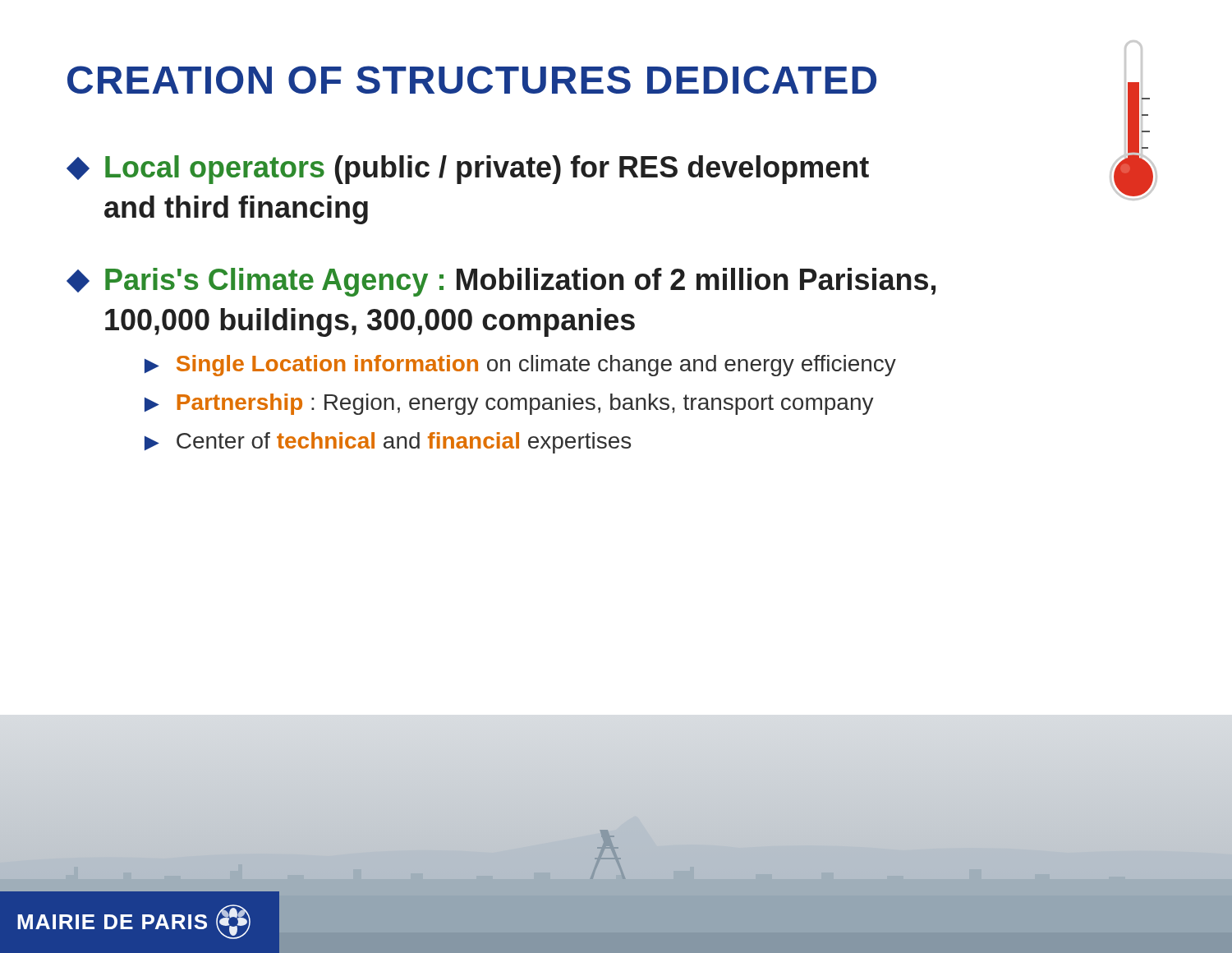Viewport: 1232px width, 953px height.
Task: Click on the list item with the text "► Center of technical and financial expertises"
Action: coord(386,442)
